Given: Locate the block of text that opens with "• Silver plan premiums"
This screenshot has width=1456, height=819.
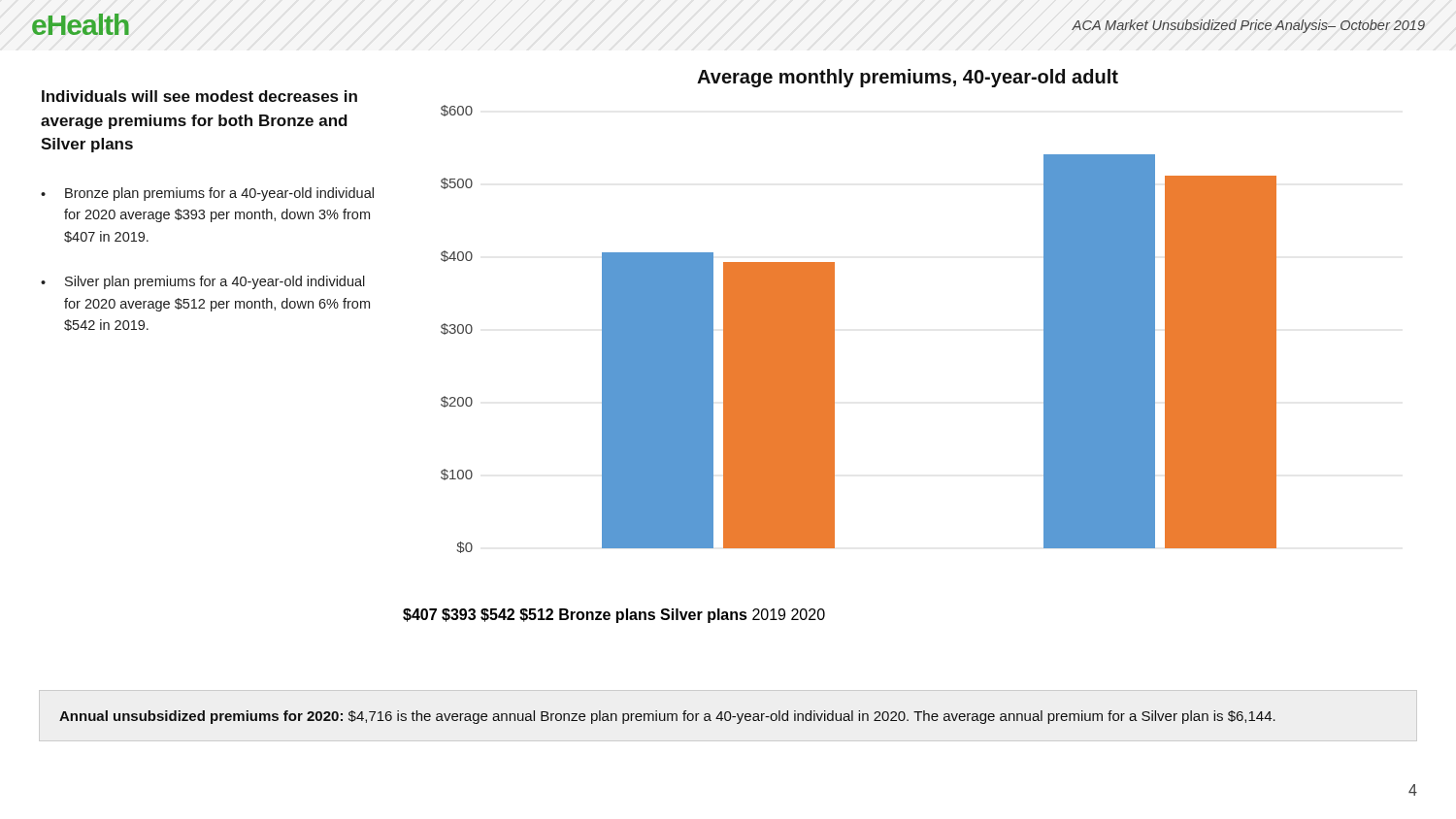Looking at the screenshot, I should pyautogui.click(x=213, y=304).
